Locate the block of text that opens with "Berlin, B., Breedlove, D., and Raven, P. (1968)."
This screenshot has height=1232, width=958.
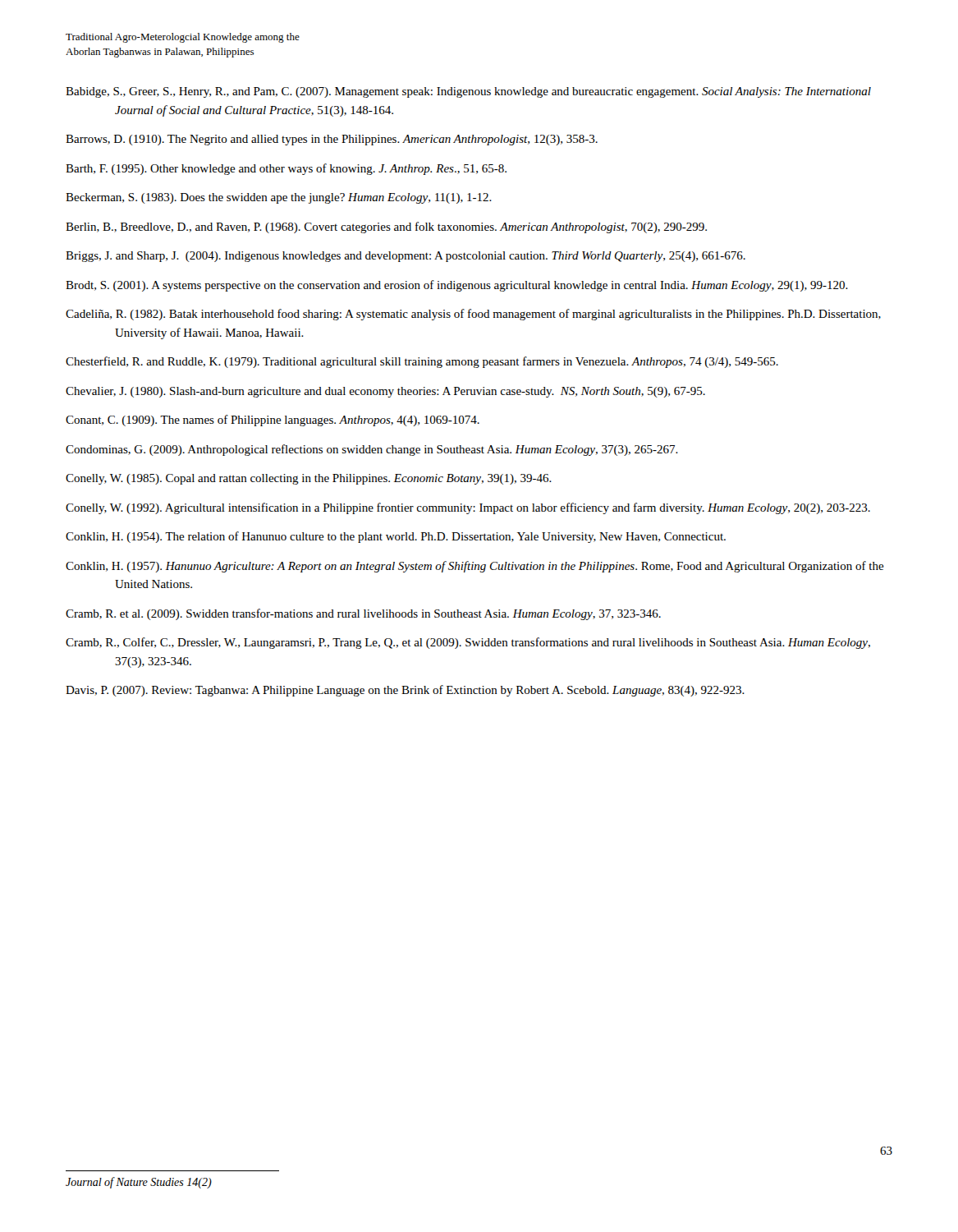[x=387, y=226]
